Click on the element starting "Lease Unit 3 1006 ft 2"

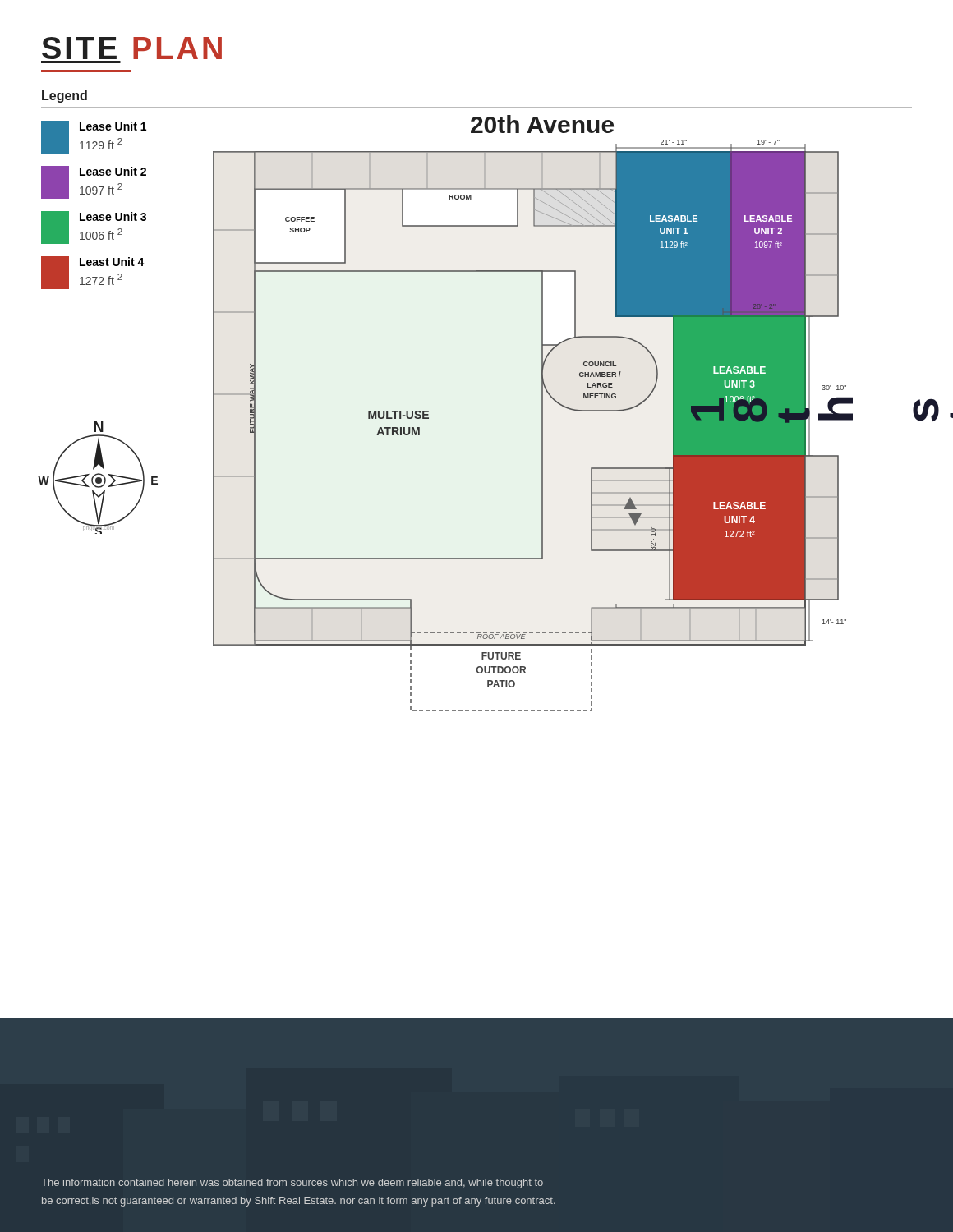pyautogui.click(x=94, y=227)
